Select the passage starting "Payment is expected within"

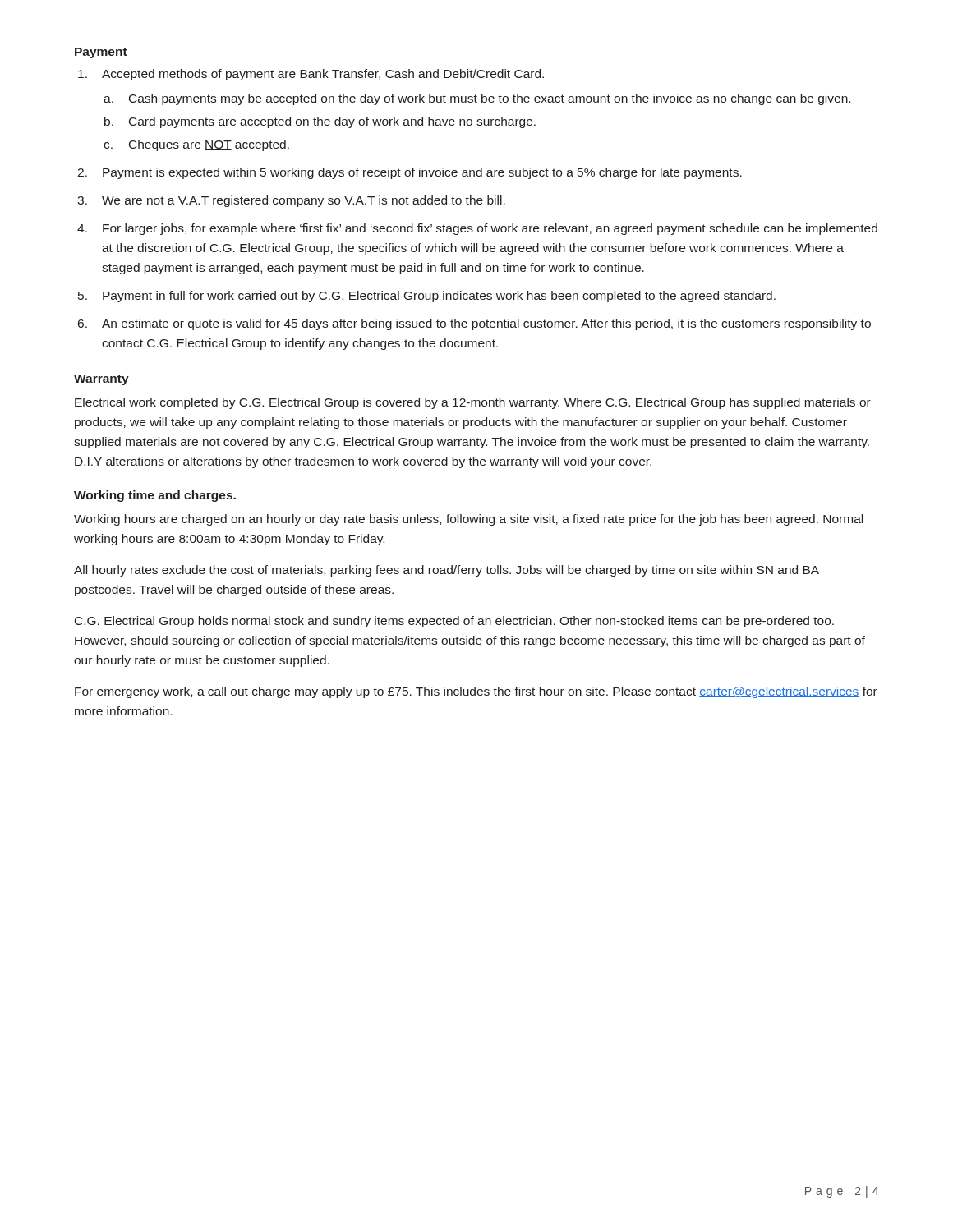476,173
